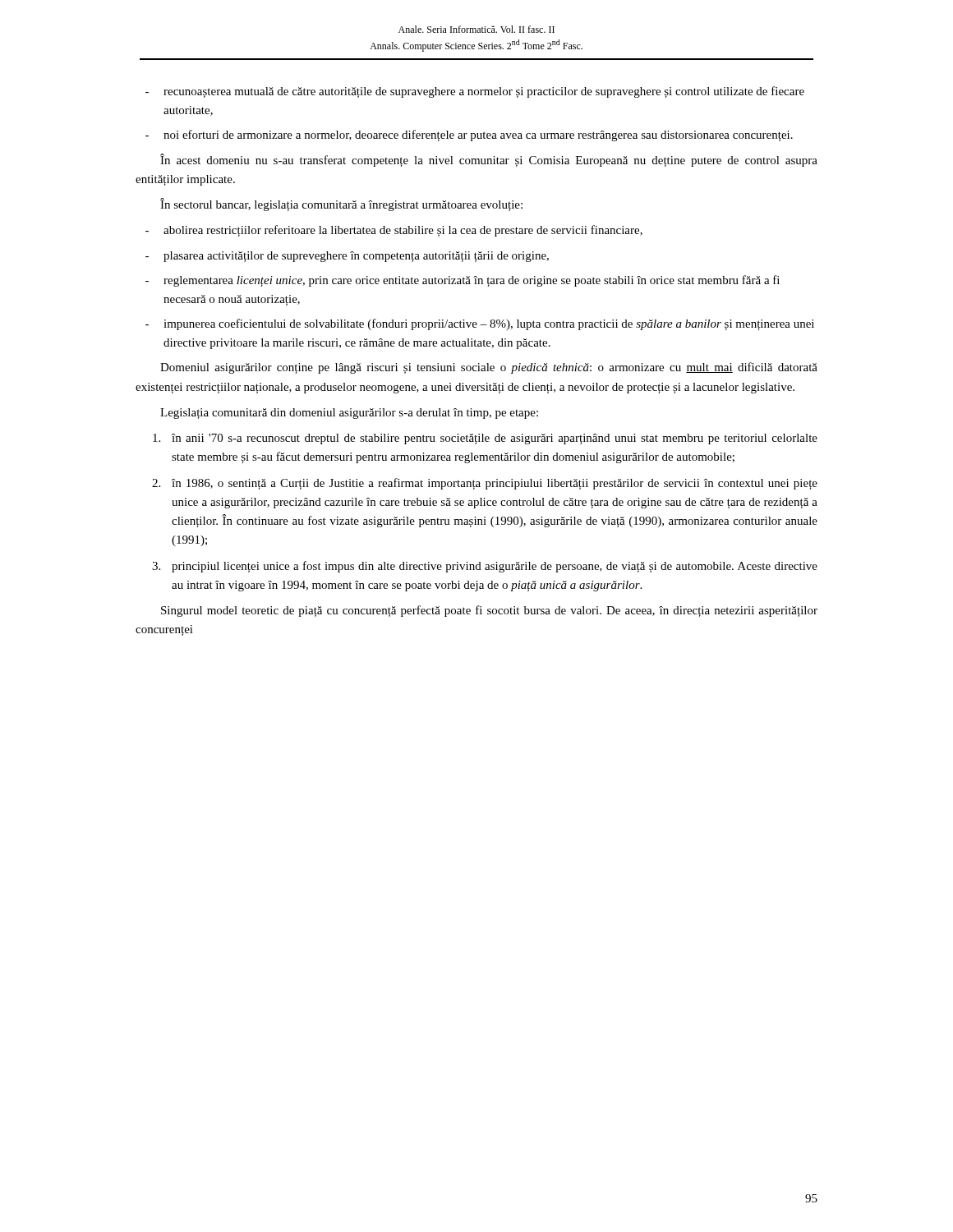Viewport: 953px width, 1232px height.
Task: Select the block starting "În sectorul bancar, legislația comunitară a"
Action: 342,205
